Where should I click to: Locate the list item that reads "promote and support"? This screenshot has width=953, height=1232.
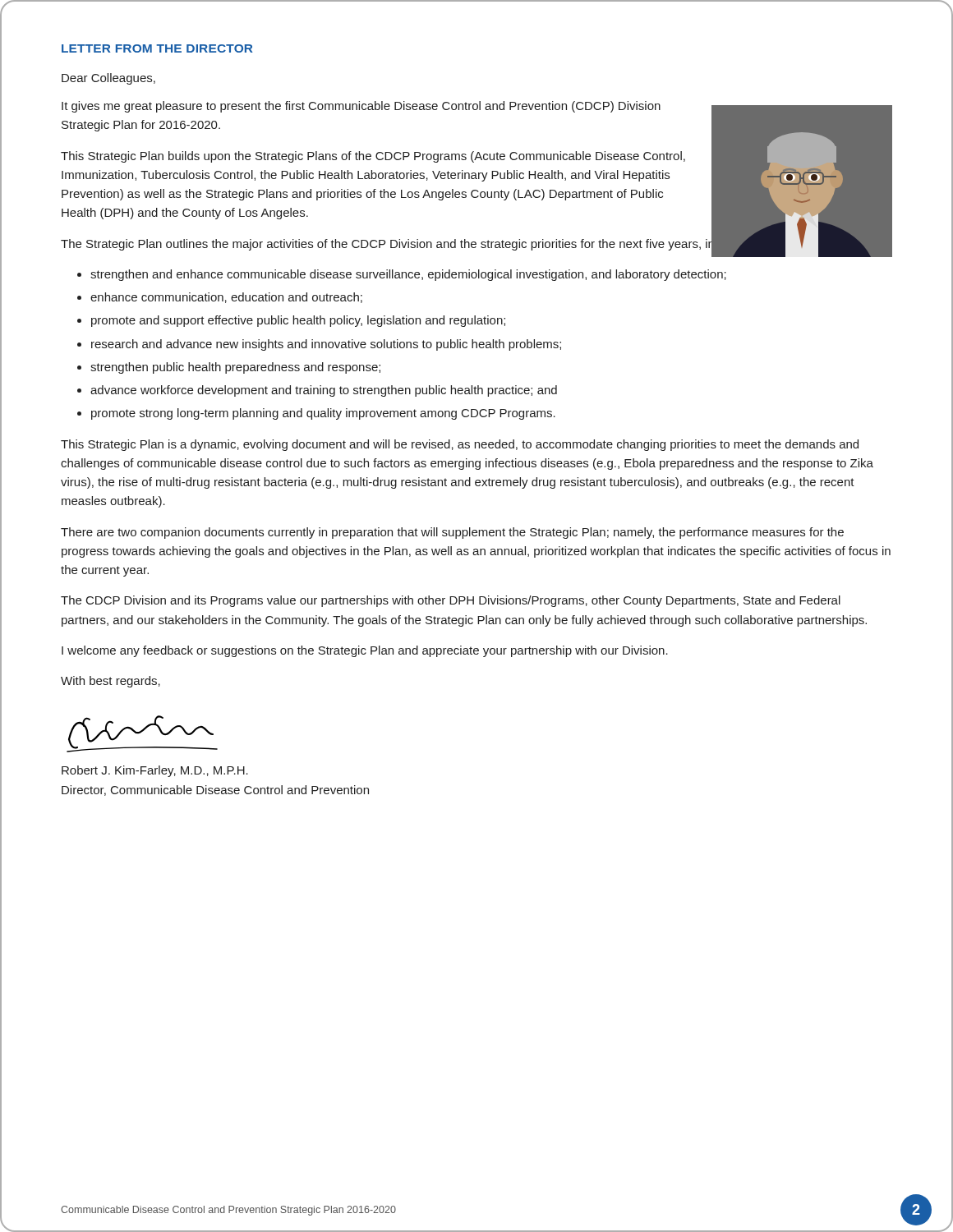coord(298,320)
